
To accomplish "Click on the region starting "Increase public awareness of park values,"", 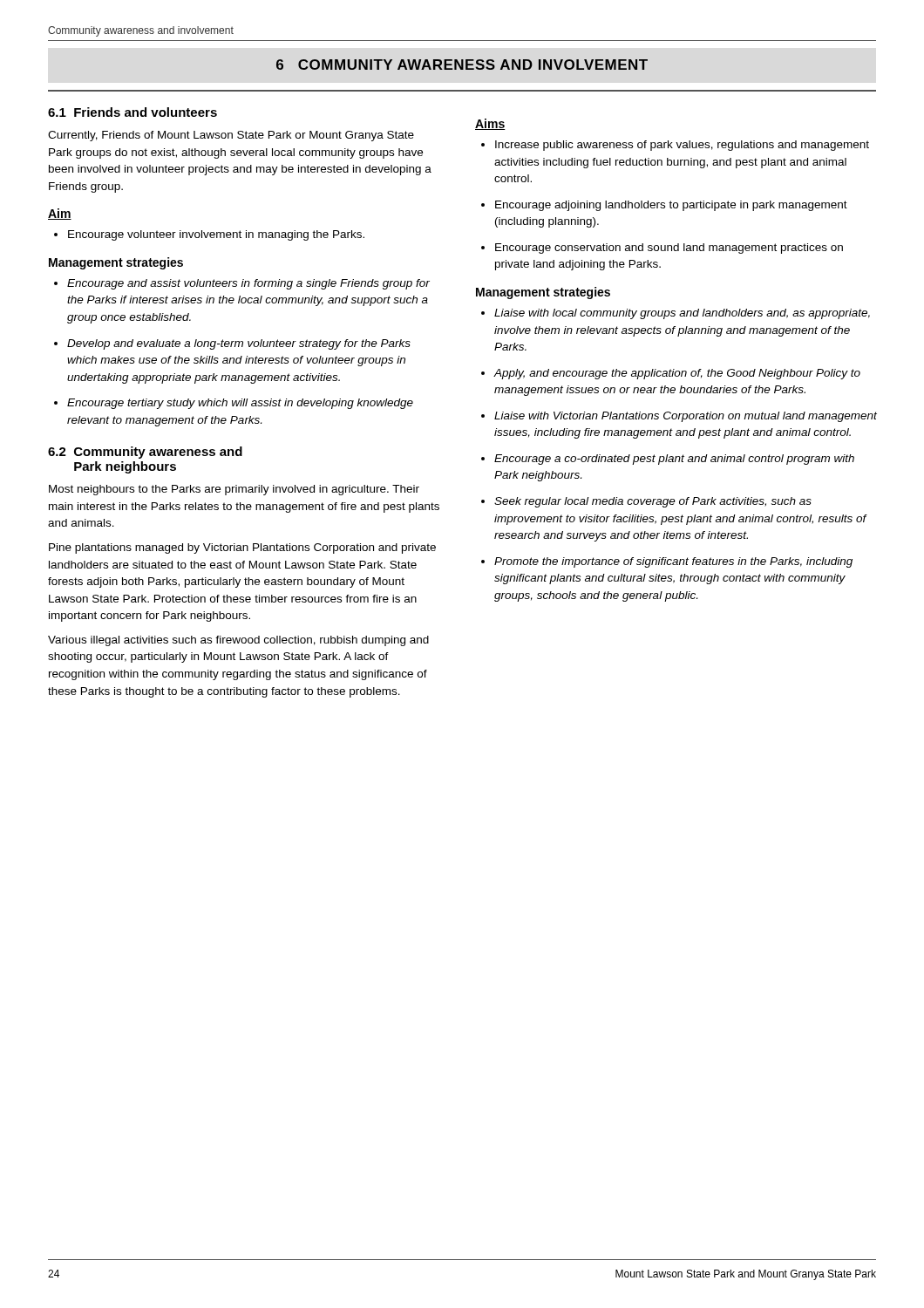I will 682,161.
